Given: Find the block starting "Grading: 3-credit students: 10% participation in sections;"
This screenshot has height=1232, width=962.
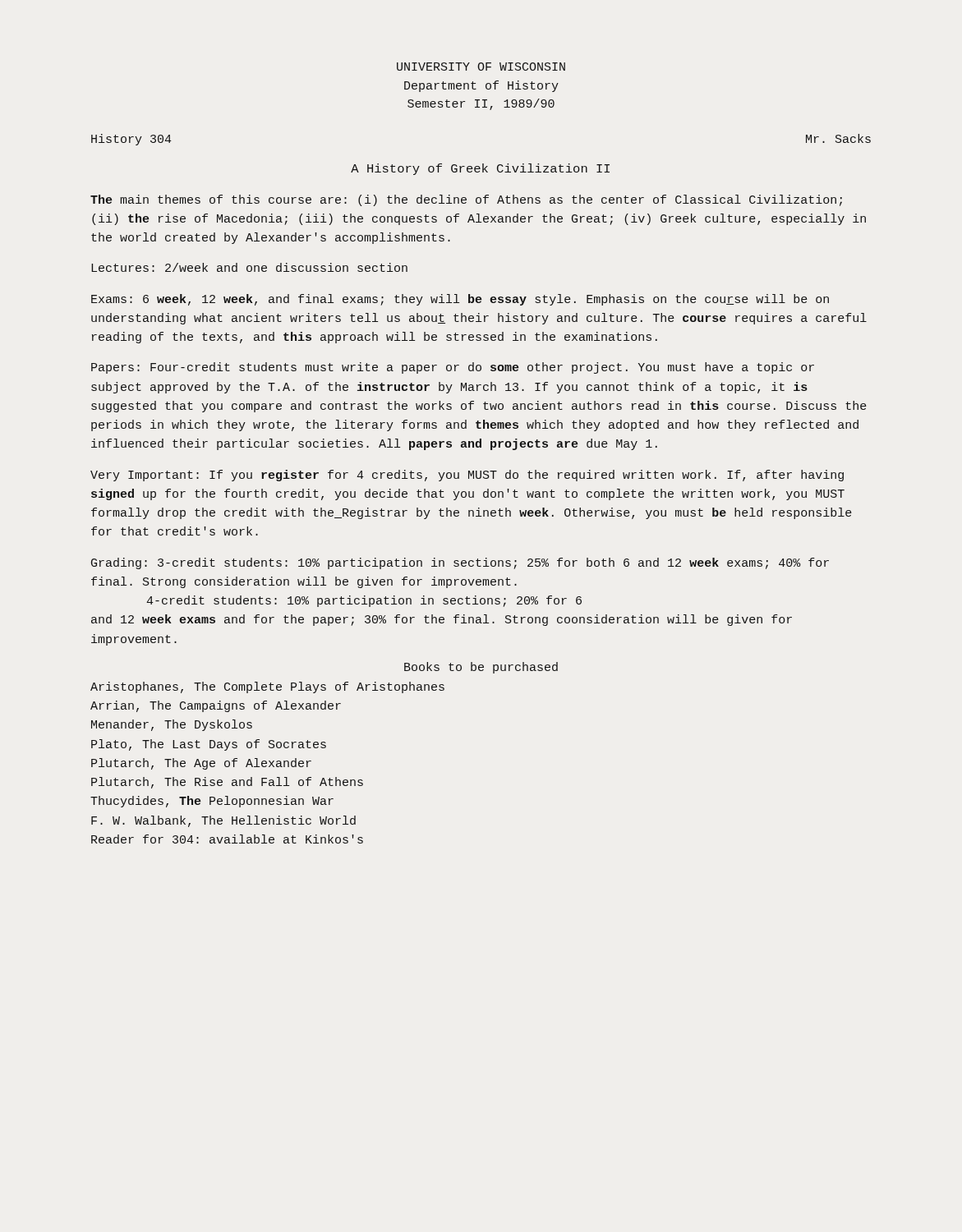Looking at the screenshot, I should pos(460,602).
